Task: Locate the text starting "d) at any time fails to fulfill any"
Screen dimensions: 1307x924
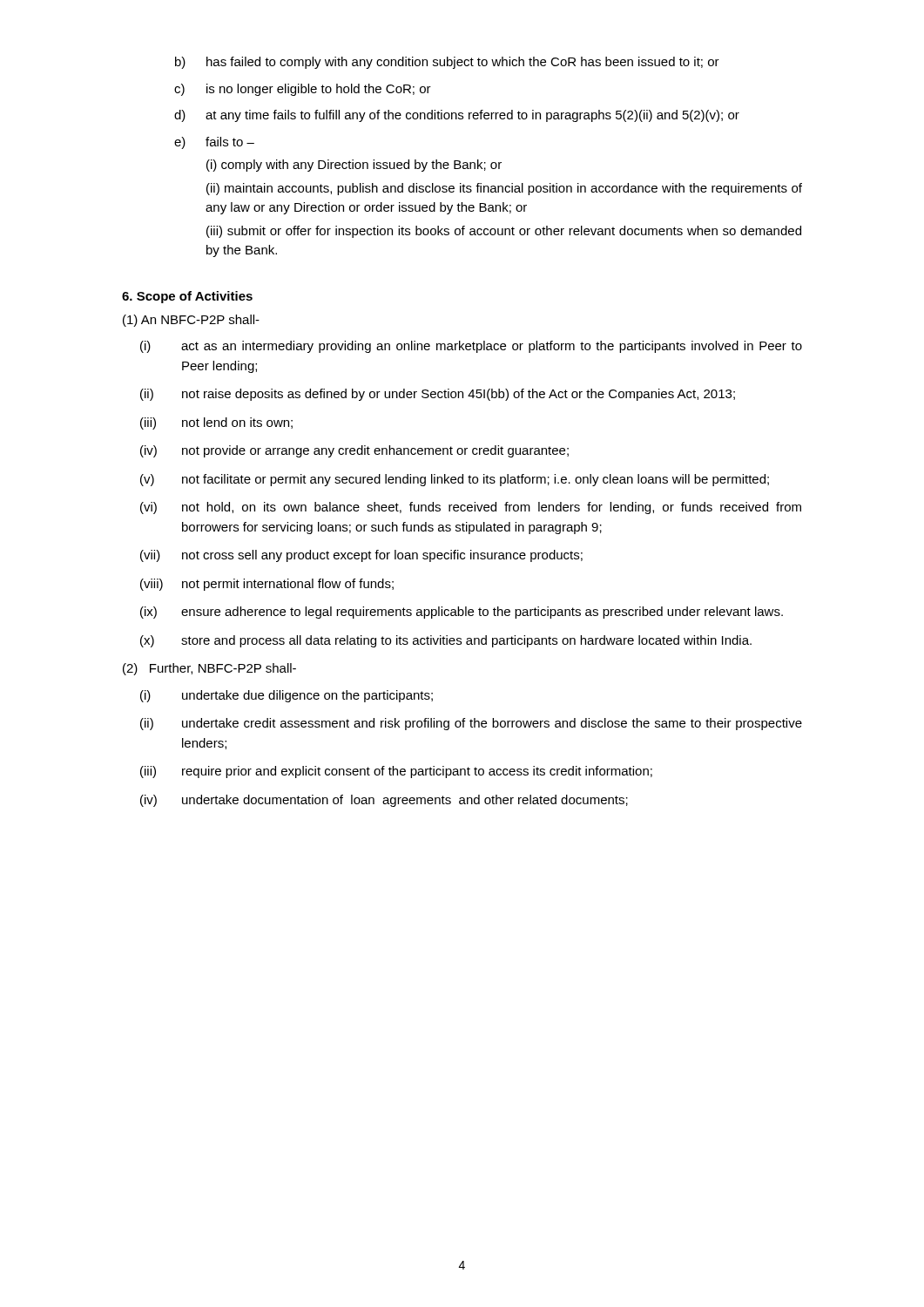Action: click(488, 115)
